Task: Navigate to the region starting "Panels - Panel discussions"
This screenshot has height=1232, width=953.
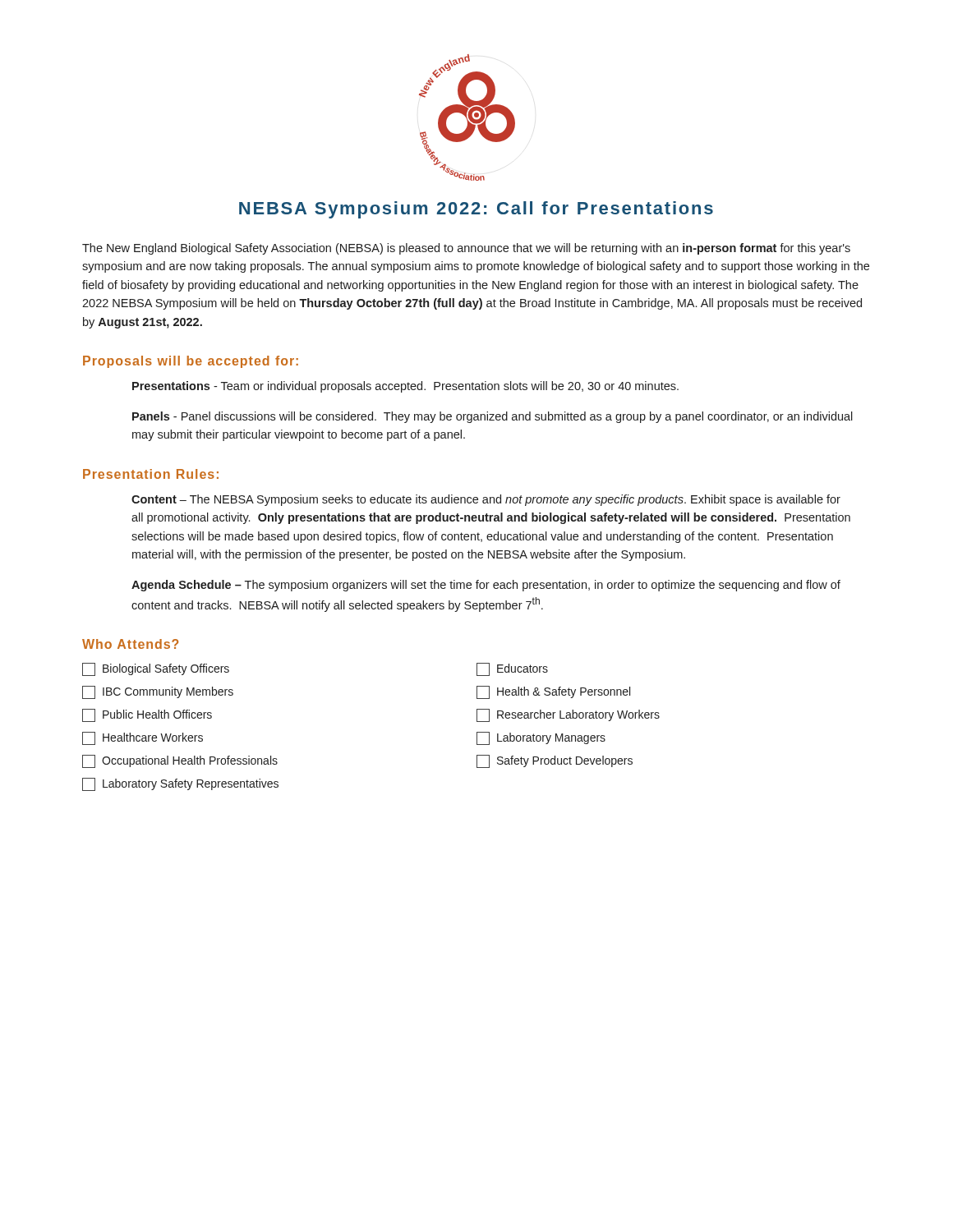Action: [x=492, y=425]
